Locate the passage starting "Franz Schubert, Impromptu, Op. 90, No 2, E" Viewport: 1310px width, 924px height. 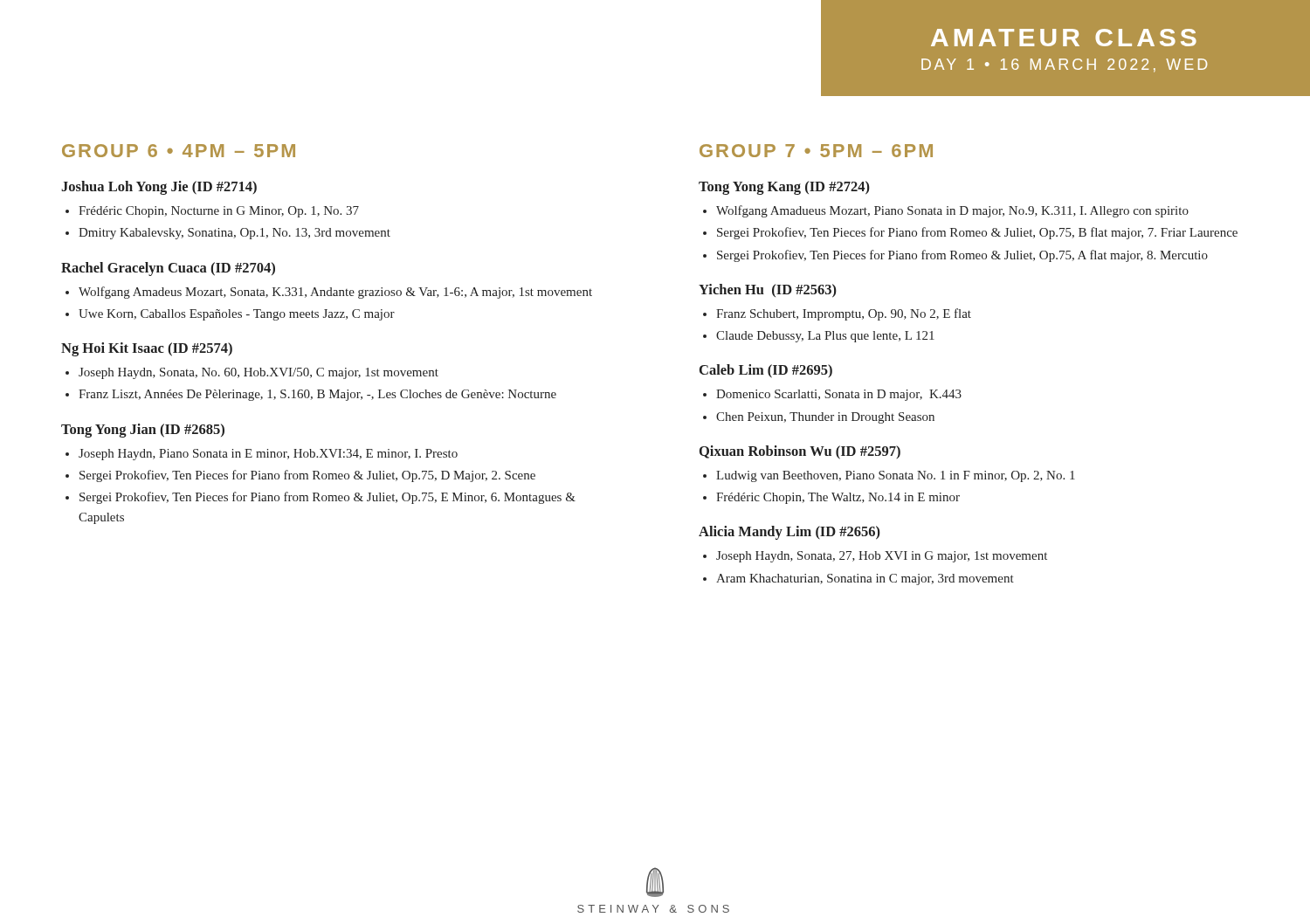844,313
